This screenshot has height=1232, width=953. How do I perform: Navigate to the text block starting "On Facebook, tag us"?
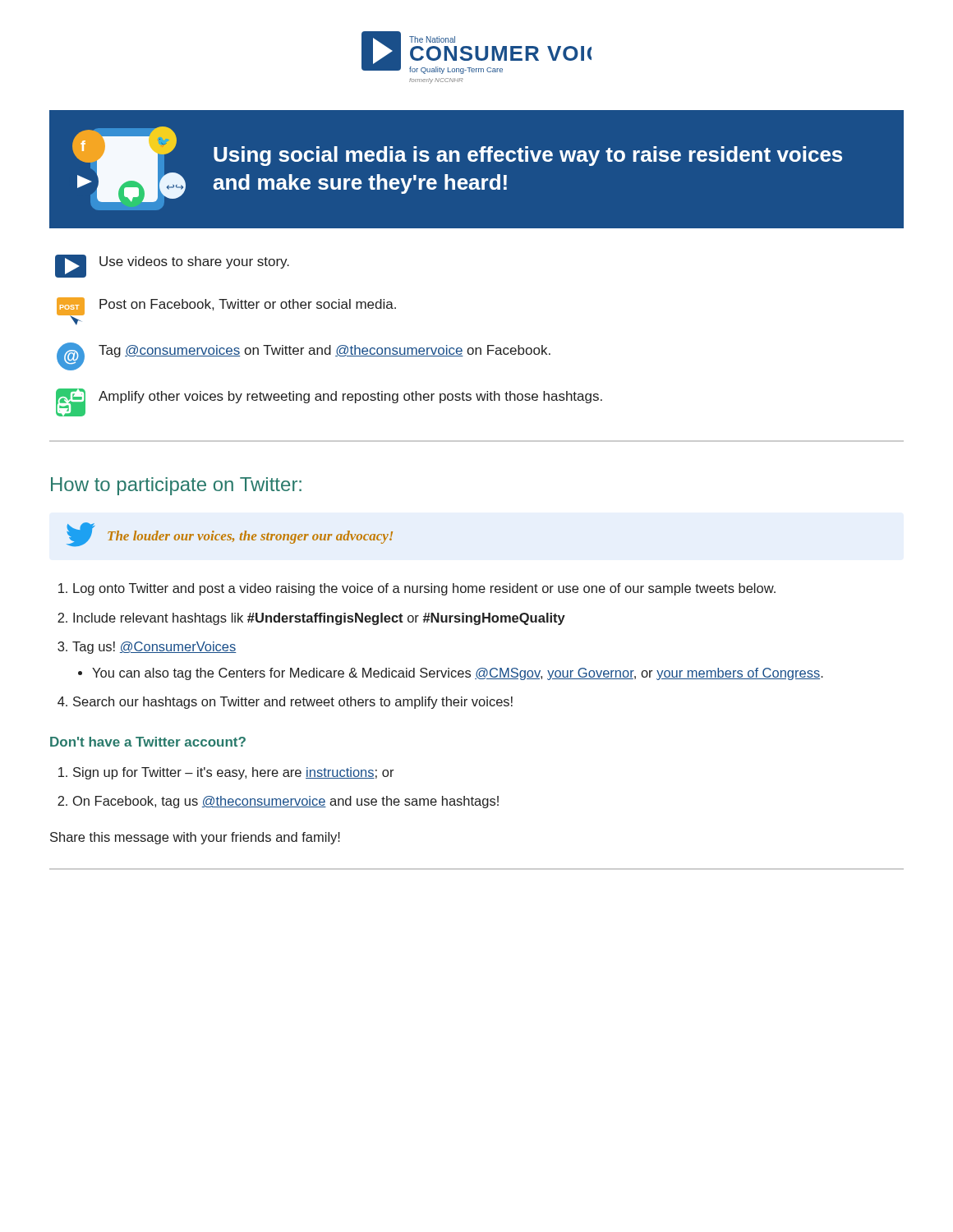(286, 801)
